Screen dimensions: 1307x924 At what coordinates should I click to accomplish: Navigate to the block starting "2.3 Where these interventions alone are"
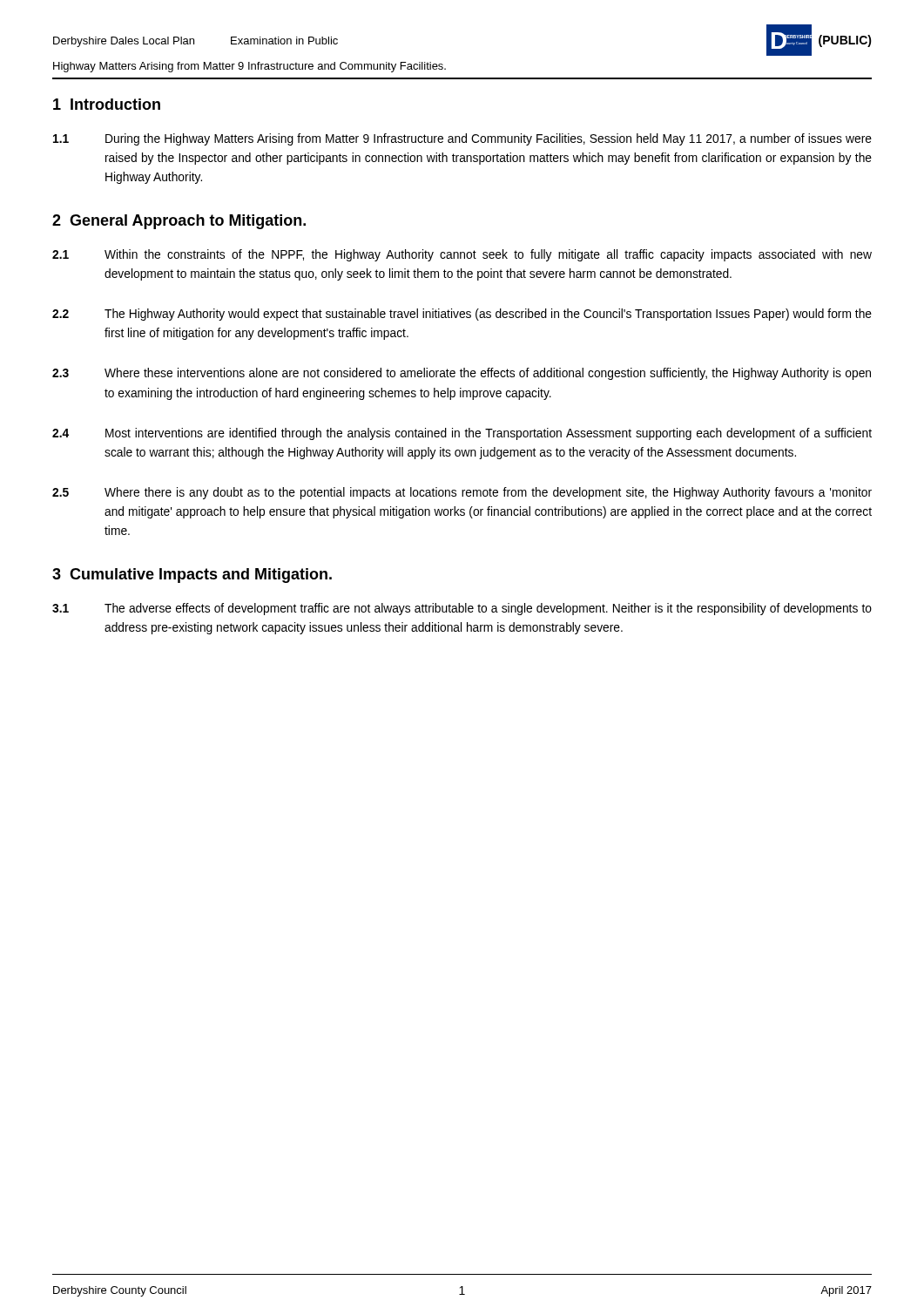pyautogui.click(x=462, y=384)
